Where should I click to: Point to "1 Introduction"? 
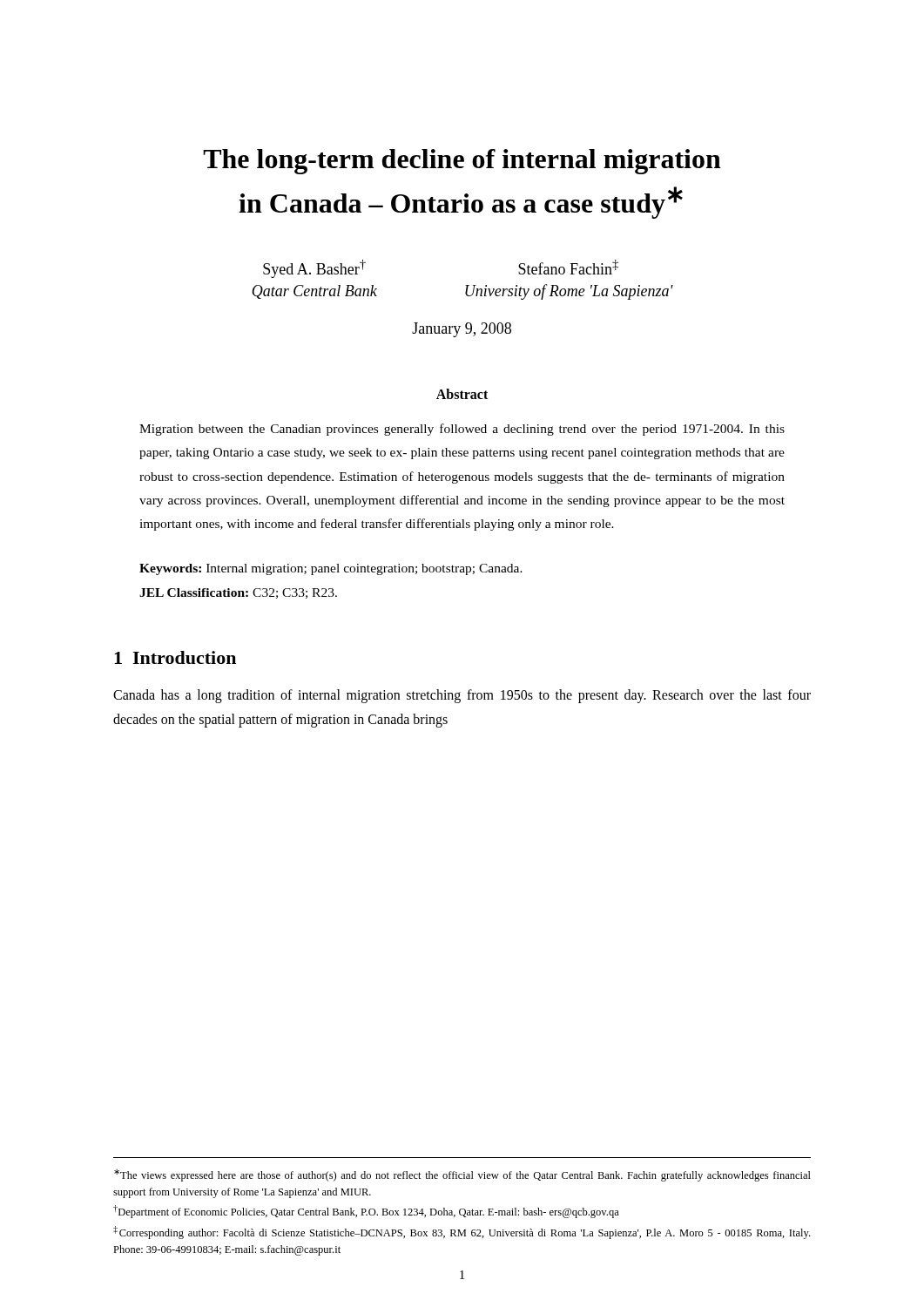pyautogui.click(x=175, y=657)
